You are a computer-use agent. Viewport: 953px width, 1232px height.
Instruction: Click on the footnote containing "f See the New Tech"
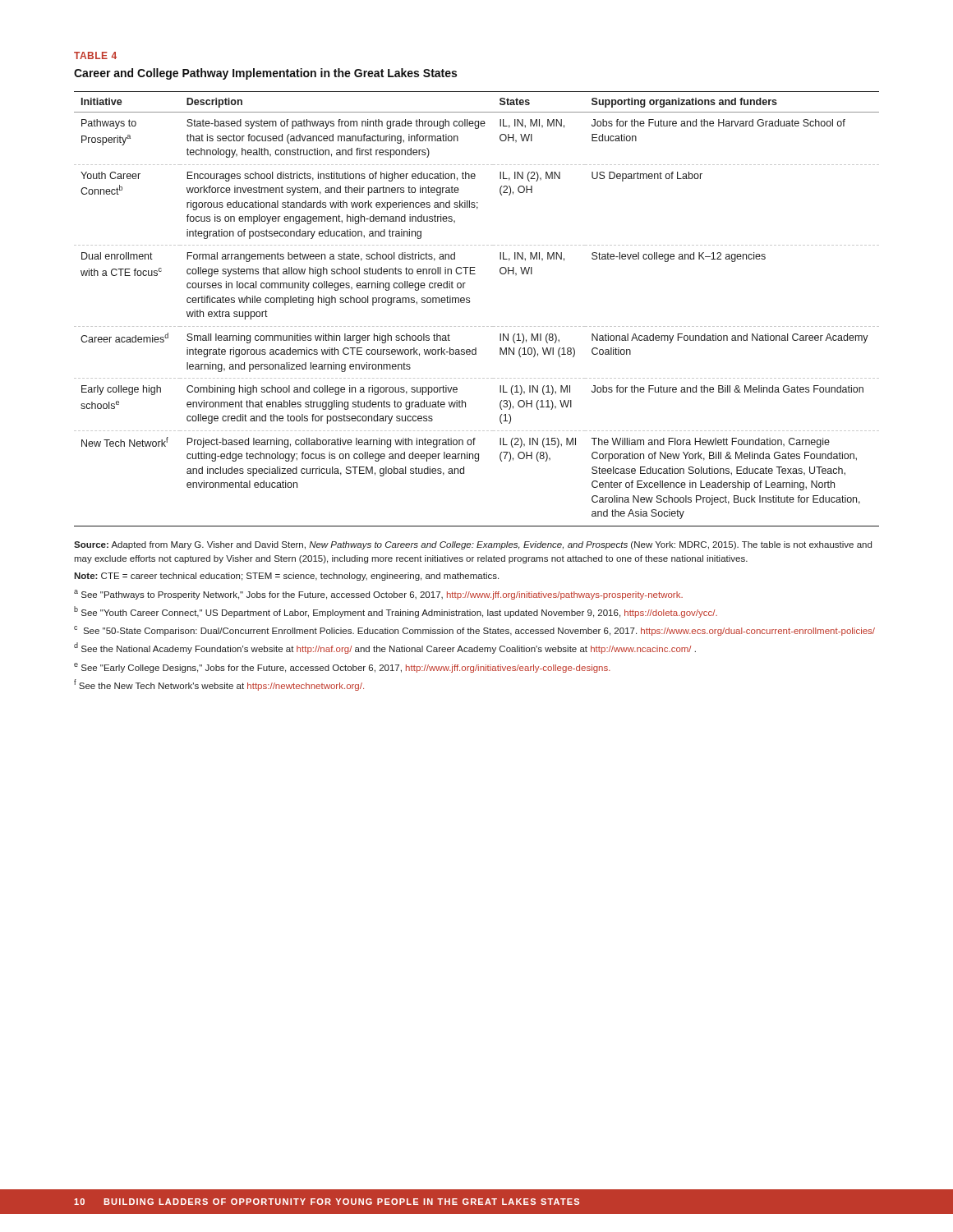pyautogui.click(x=219, y=684)
